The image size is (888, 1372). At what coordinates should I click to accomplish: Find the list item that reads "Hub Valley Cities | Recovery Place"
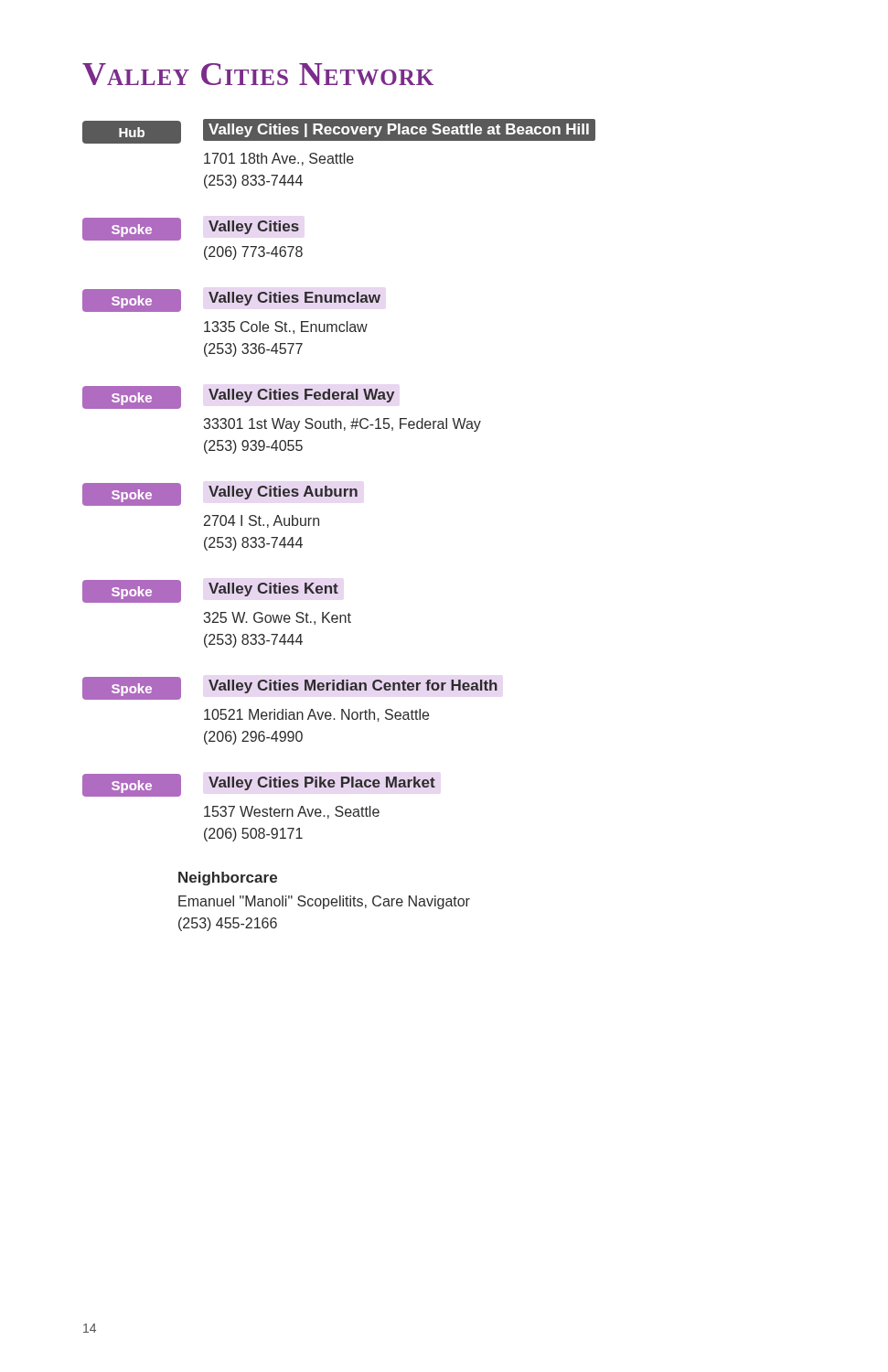339,131
